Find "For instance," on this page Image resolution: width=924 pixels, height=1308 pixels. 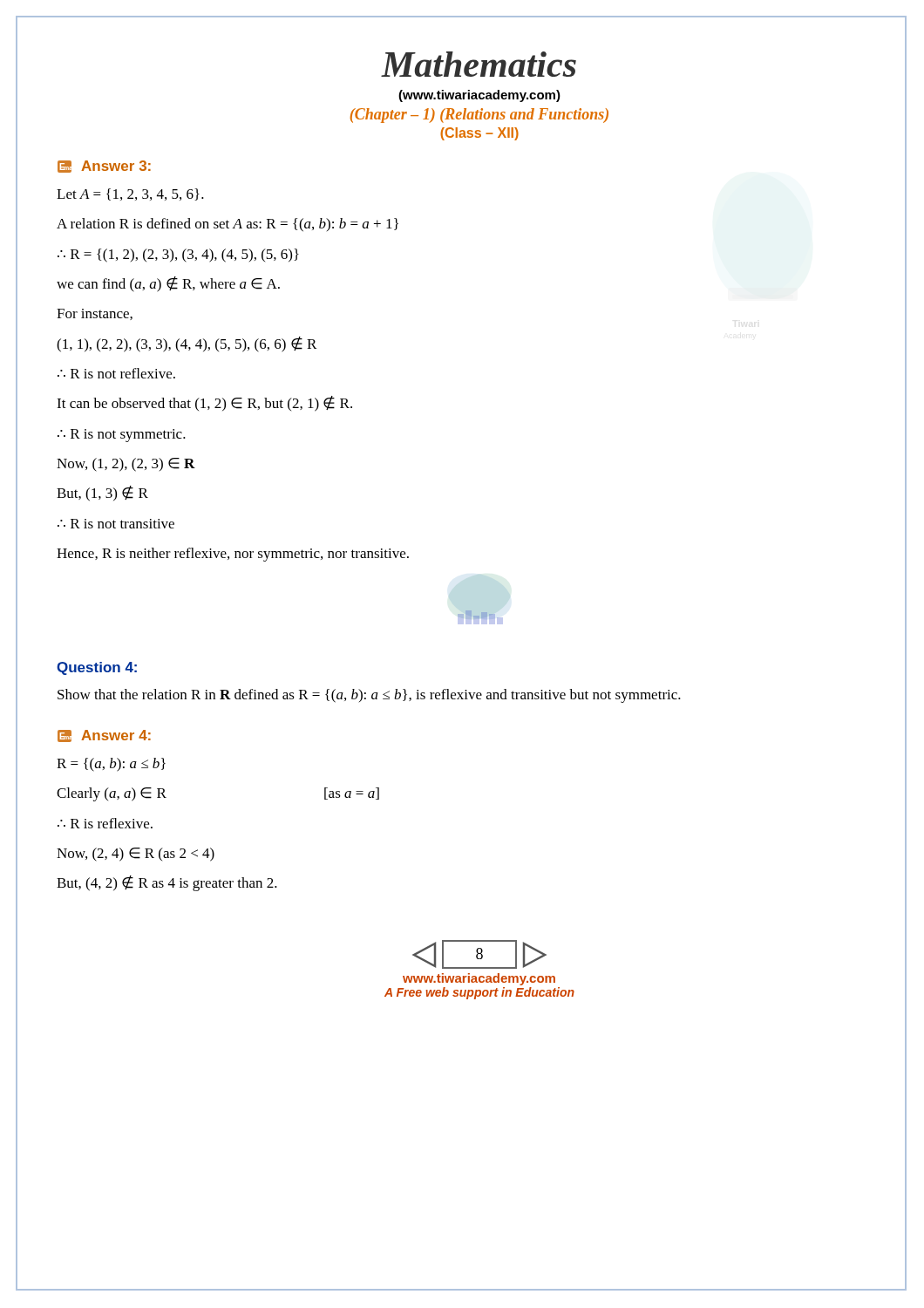95,314
